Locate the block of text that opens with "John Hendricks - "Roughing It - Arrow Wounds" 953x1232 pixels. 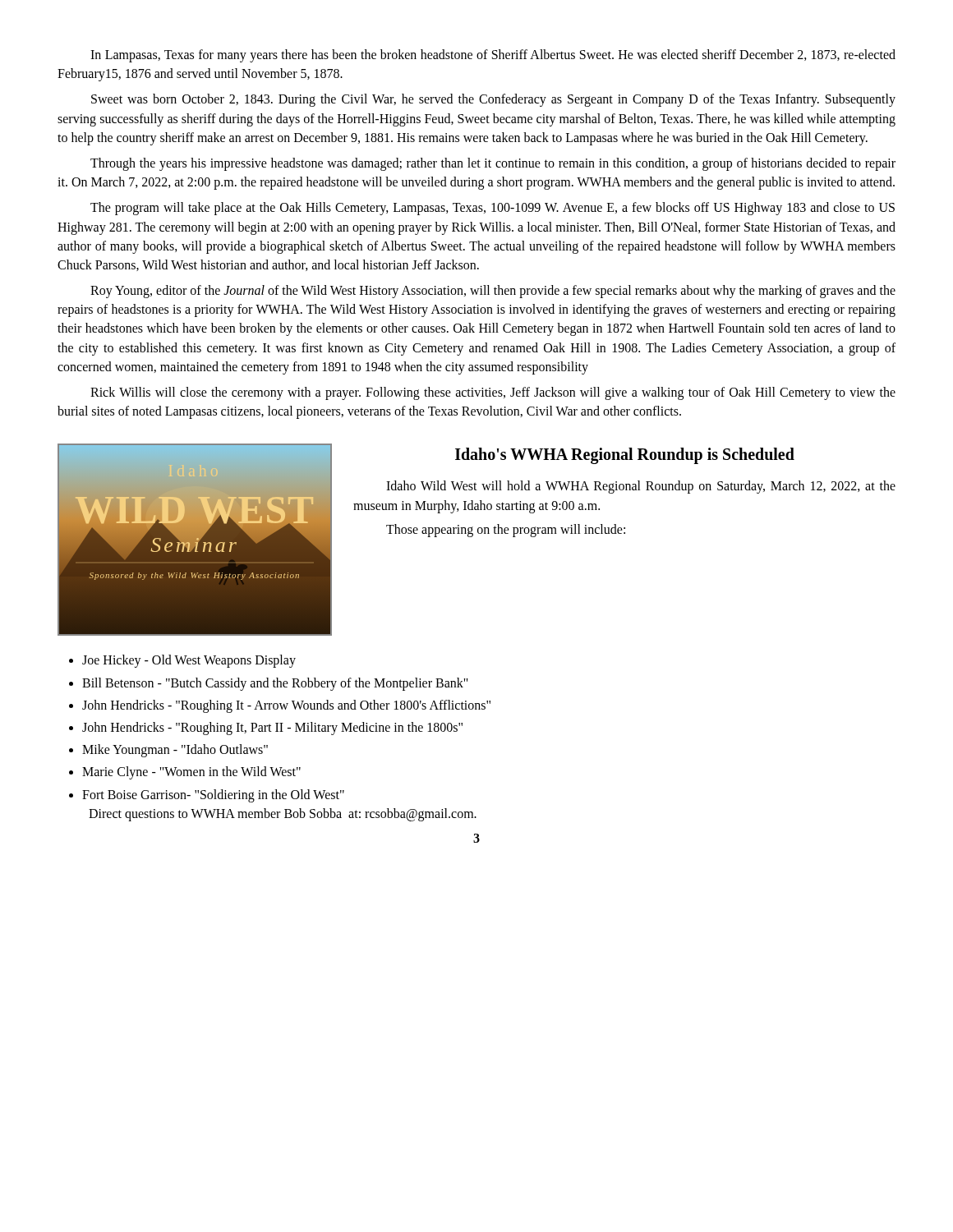coord(287,705)
